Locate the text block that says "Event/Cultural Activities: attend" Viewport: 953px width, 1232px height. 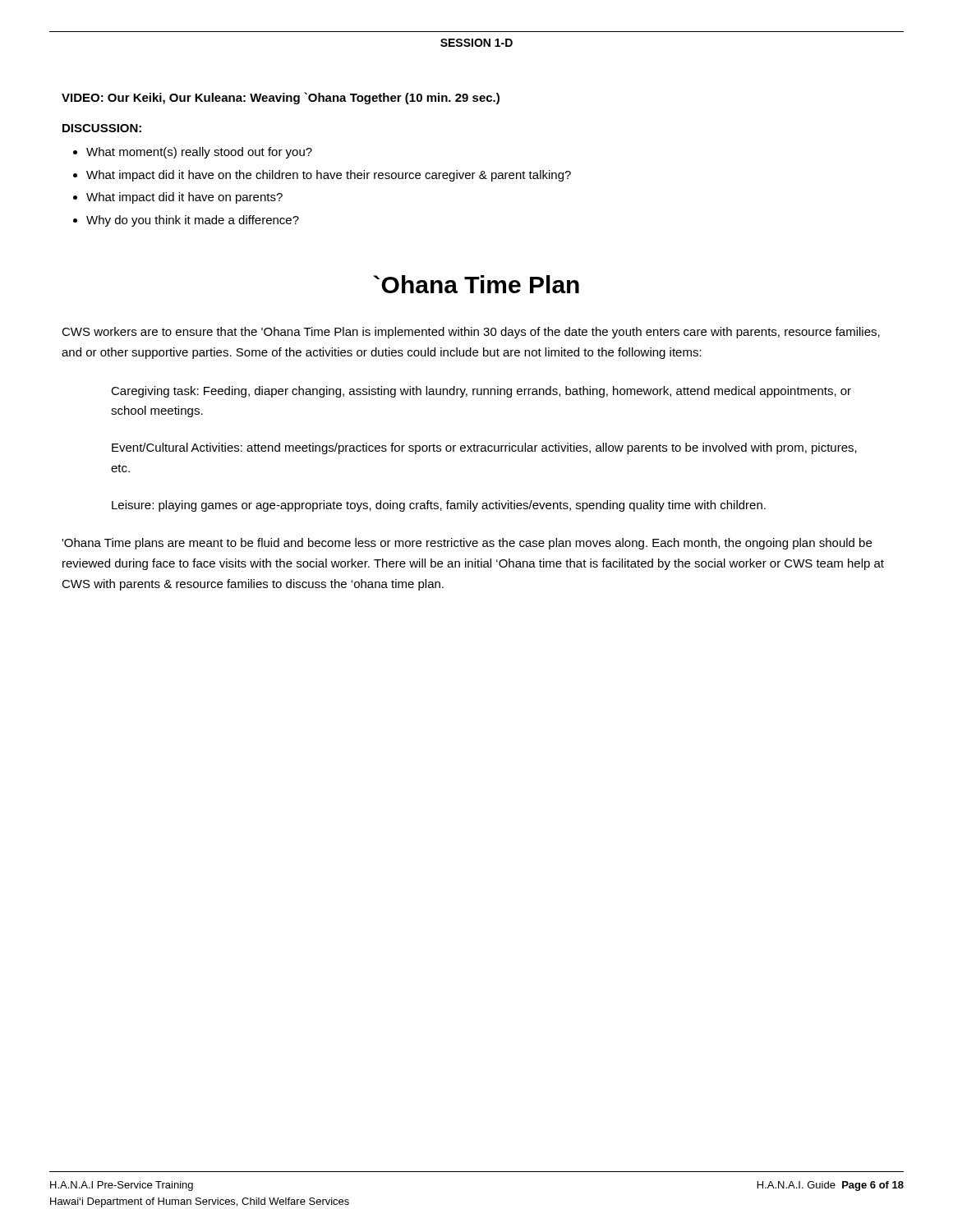[x=484, y=457]
